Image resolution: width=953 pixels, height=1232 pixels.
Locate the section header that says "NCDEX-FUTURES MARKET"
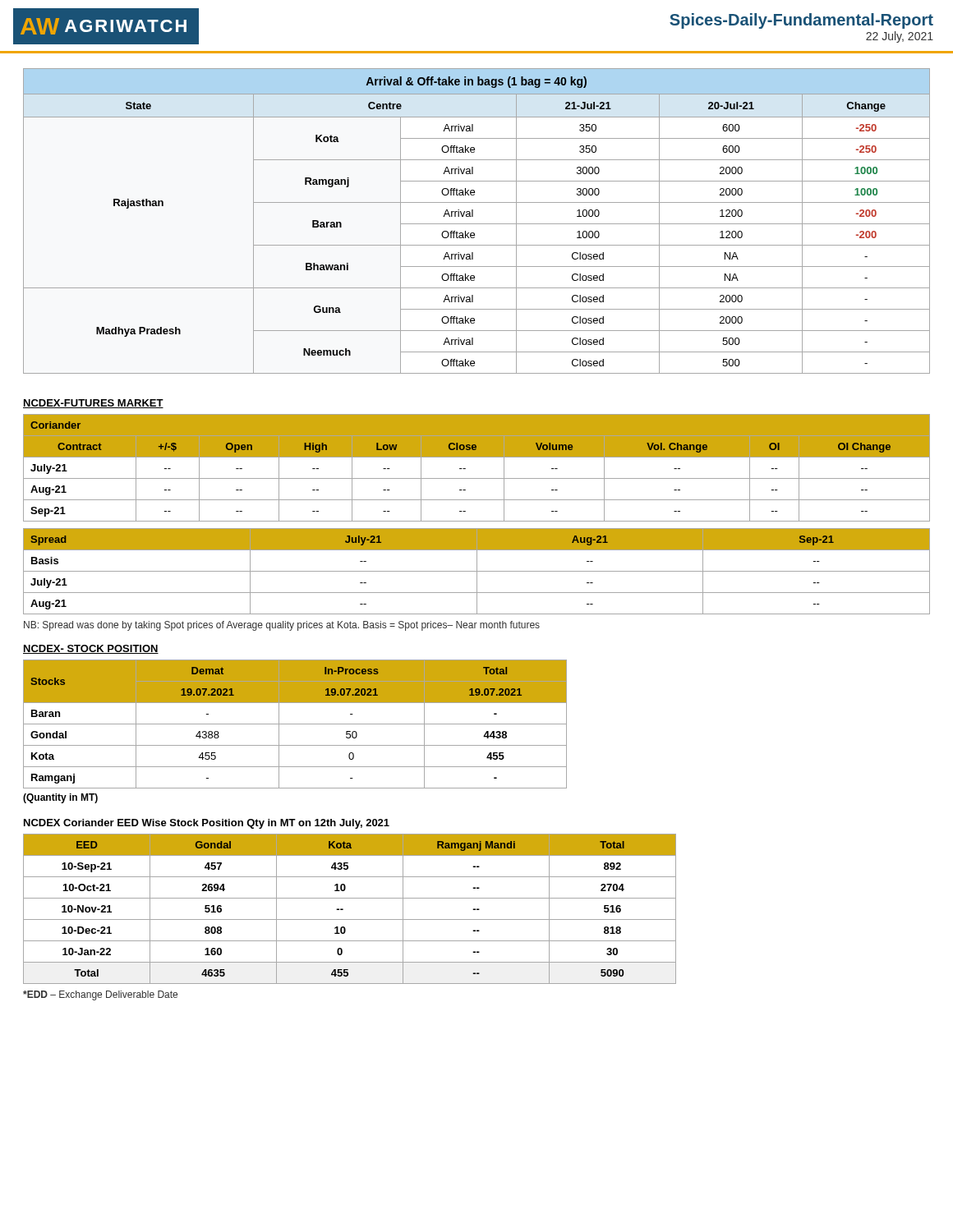(x=93, y=403)
